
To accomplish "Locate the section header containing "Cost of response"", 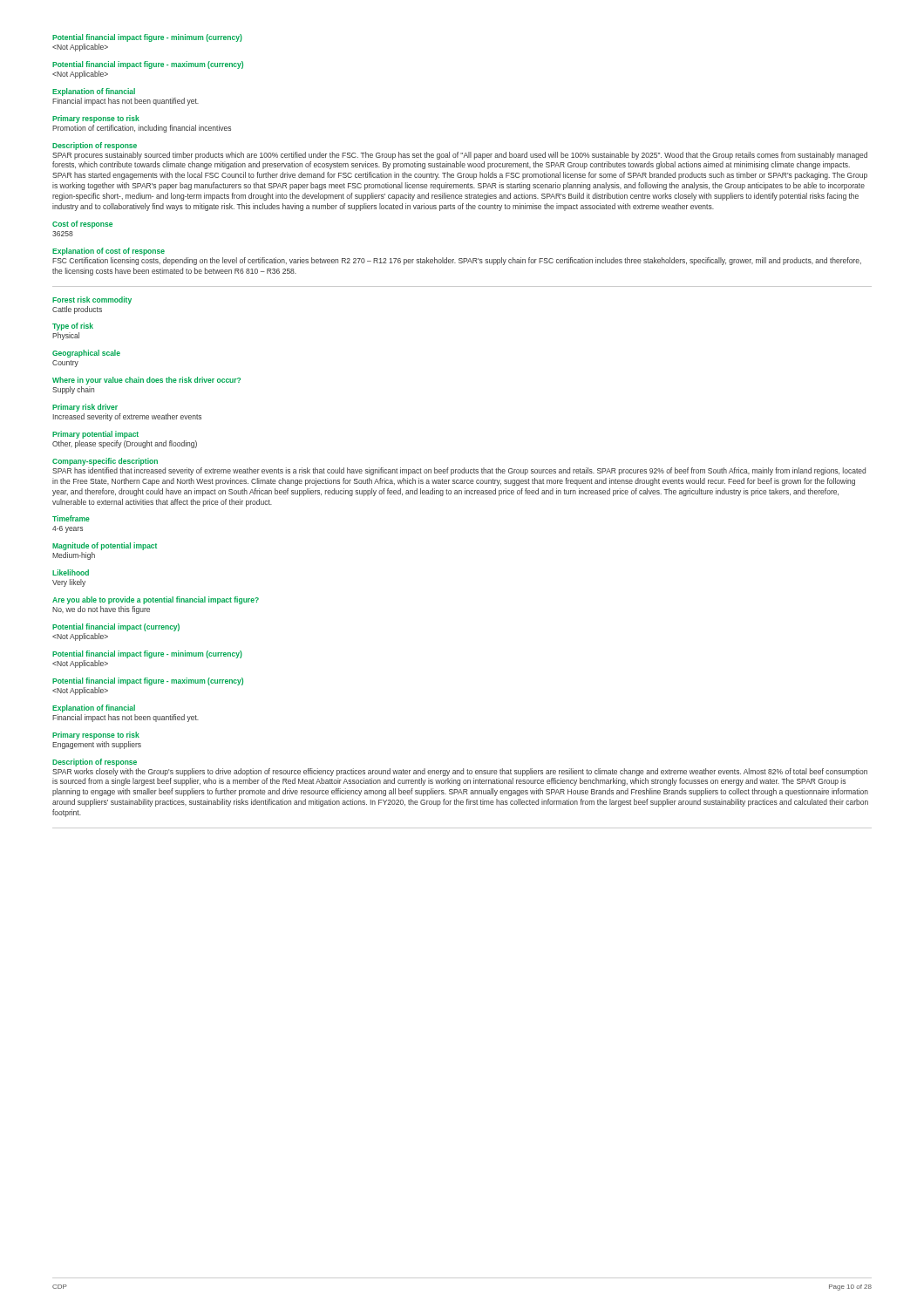I will click(x=83, y=224).
